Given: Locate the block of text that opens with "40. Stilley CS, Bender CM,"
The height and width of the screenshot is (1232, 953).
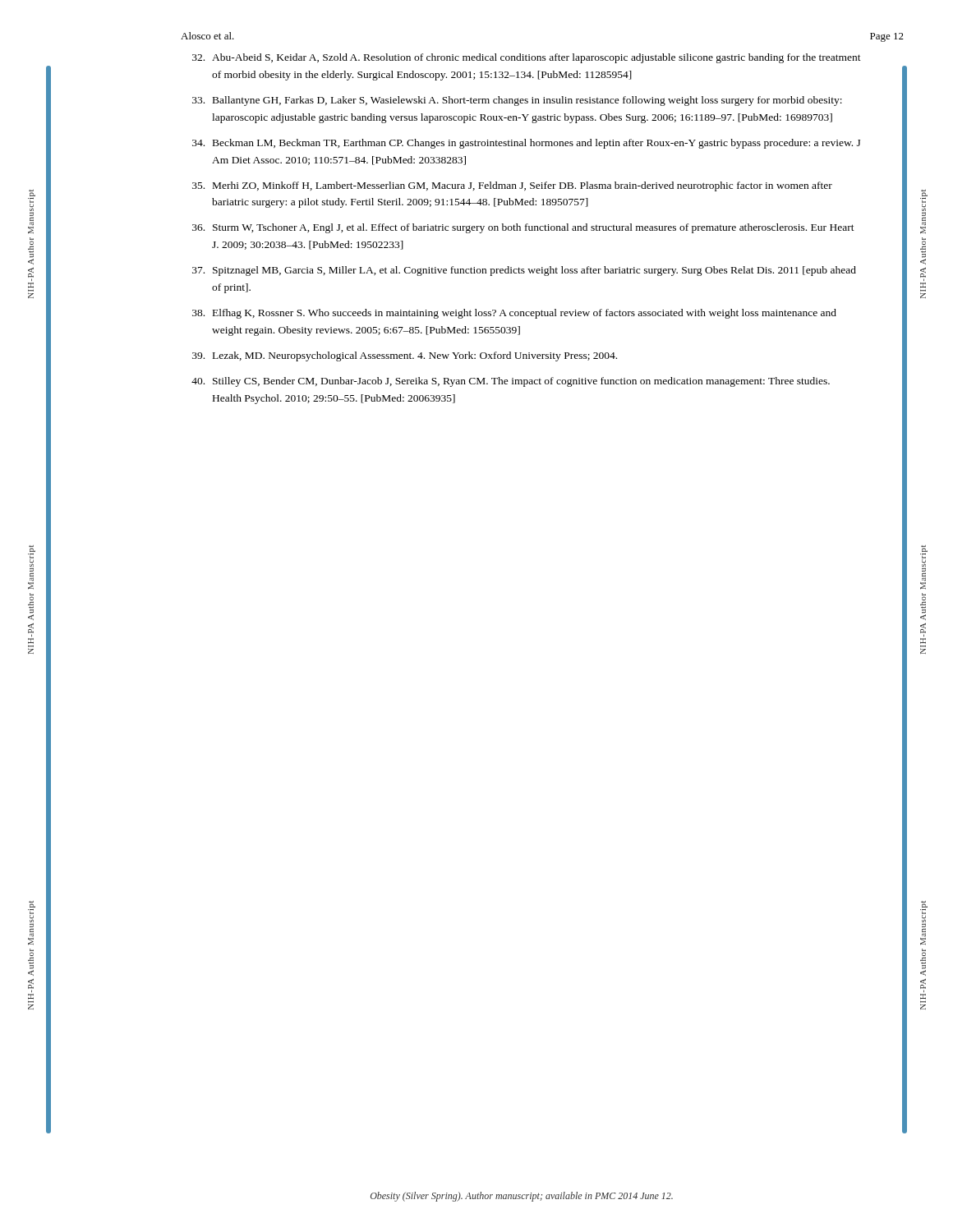Looking at the screenshot, I should [x=522, y=390].
